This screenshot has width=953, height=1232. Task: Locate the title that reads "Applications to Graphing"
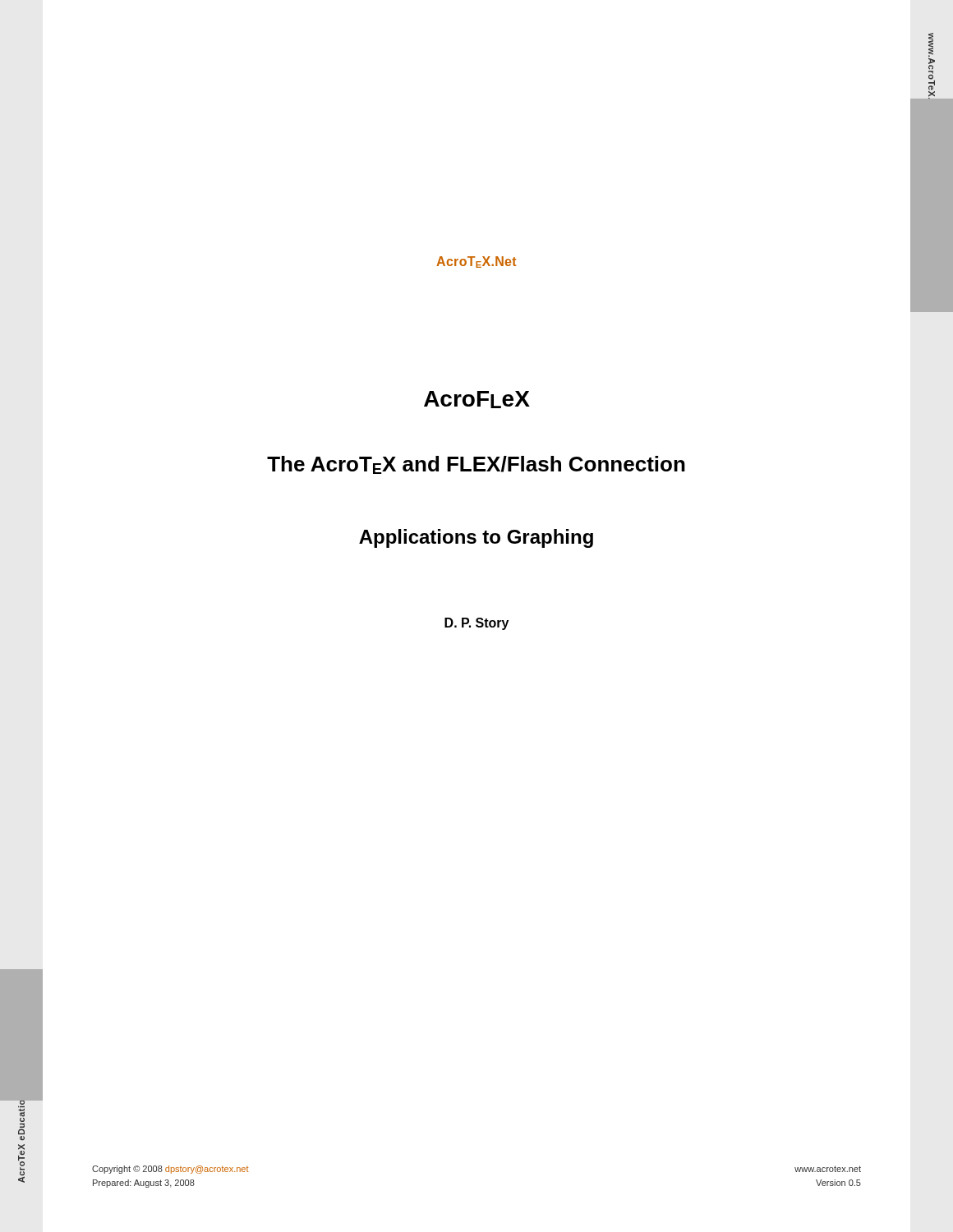click(x=476, y=537)
